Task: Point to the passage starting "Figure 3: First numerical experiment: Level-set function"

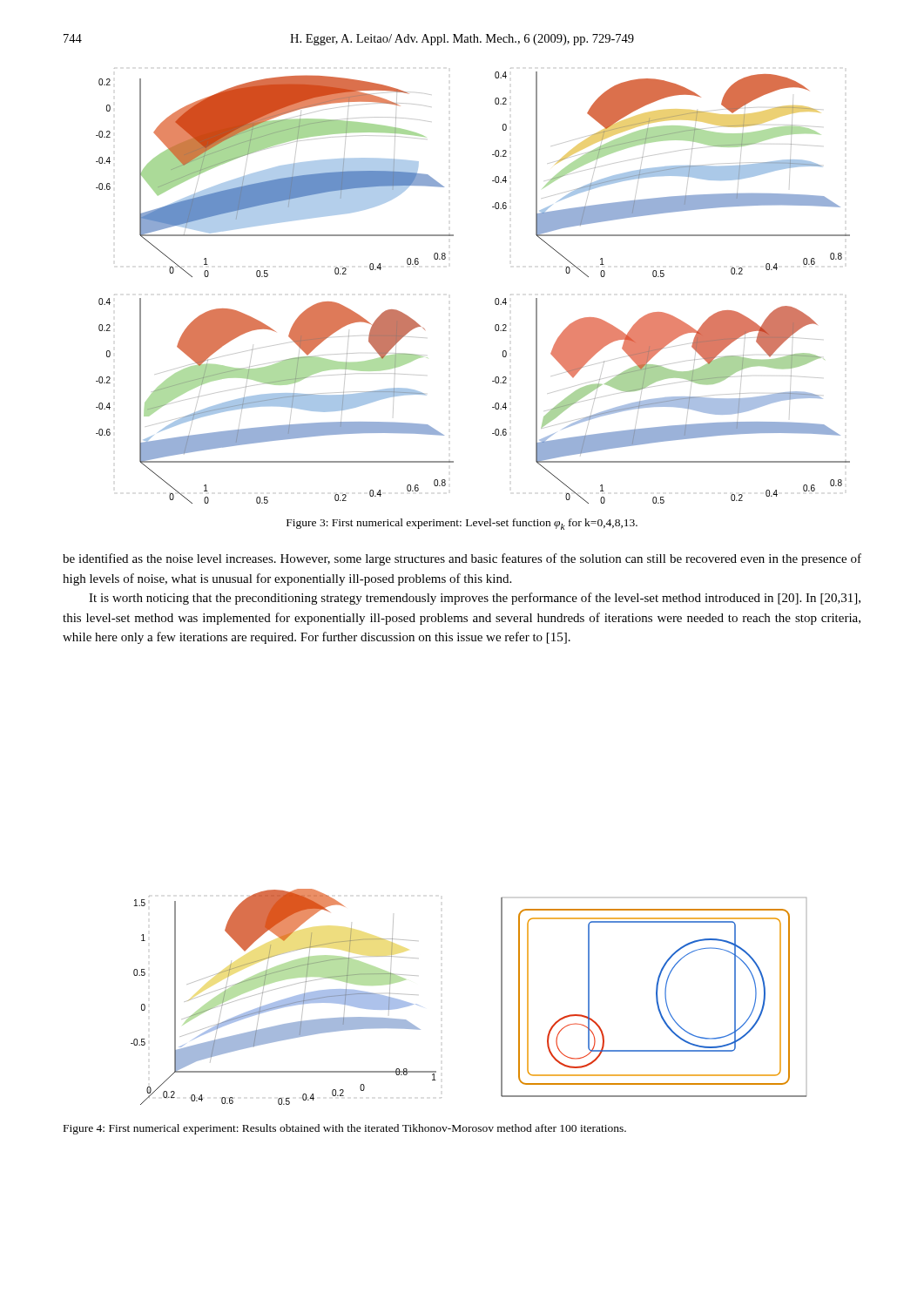Action: point(462,524)
